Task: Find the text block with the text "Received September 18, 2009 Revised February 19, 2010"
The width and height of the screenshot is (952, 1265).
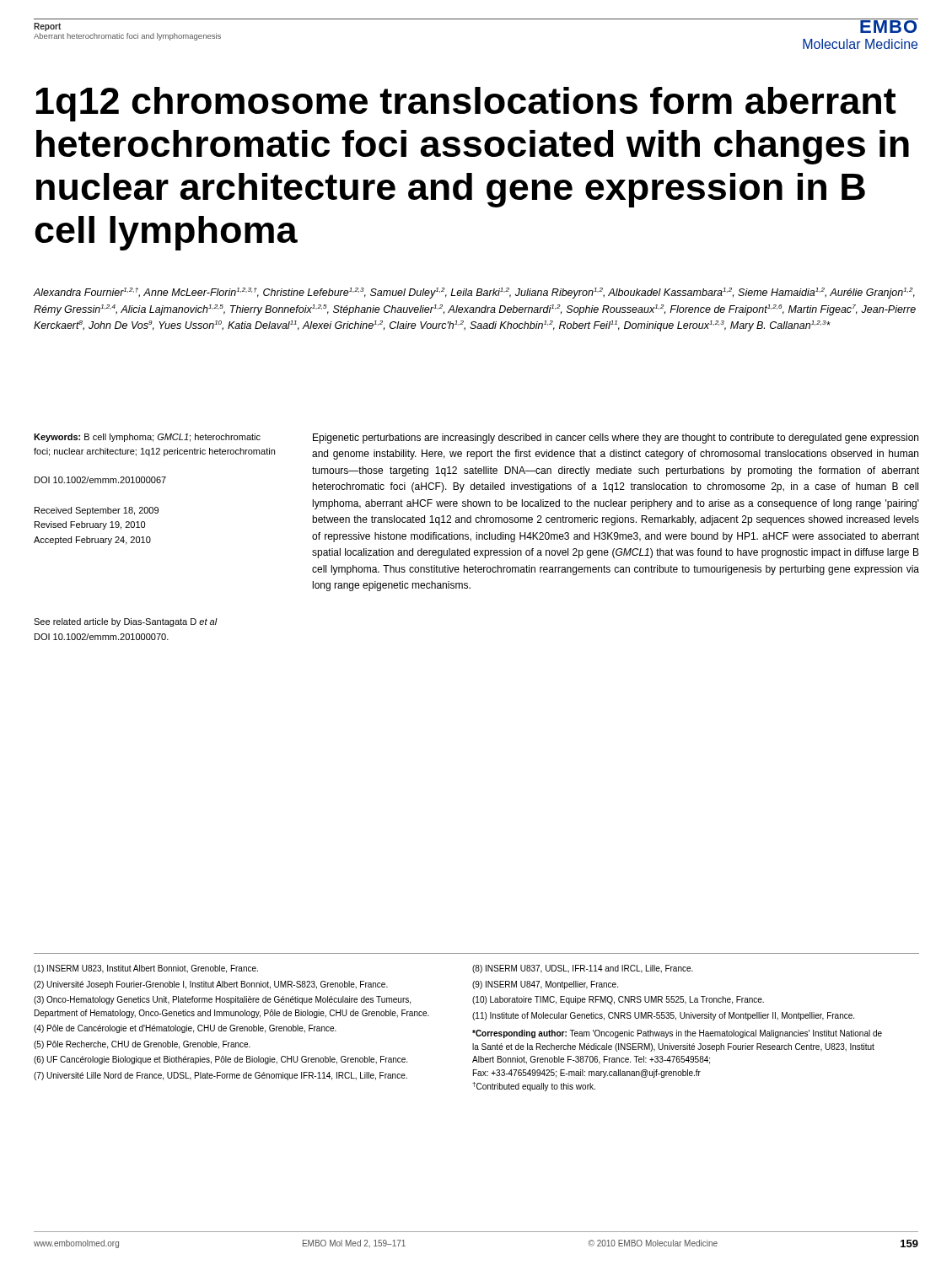Action: pyautogui.click(x=96, y=525)
